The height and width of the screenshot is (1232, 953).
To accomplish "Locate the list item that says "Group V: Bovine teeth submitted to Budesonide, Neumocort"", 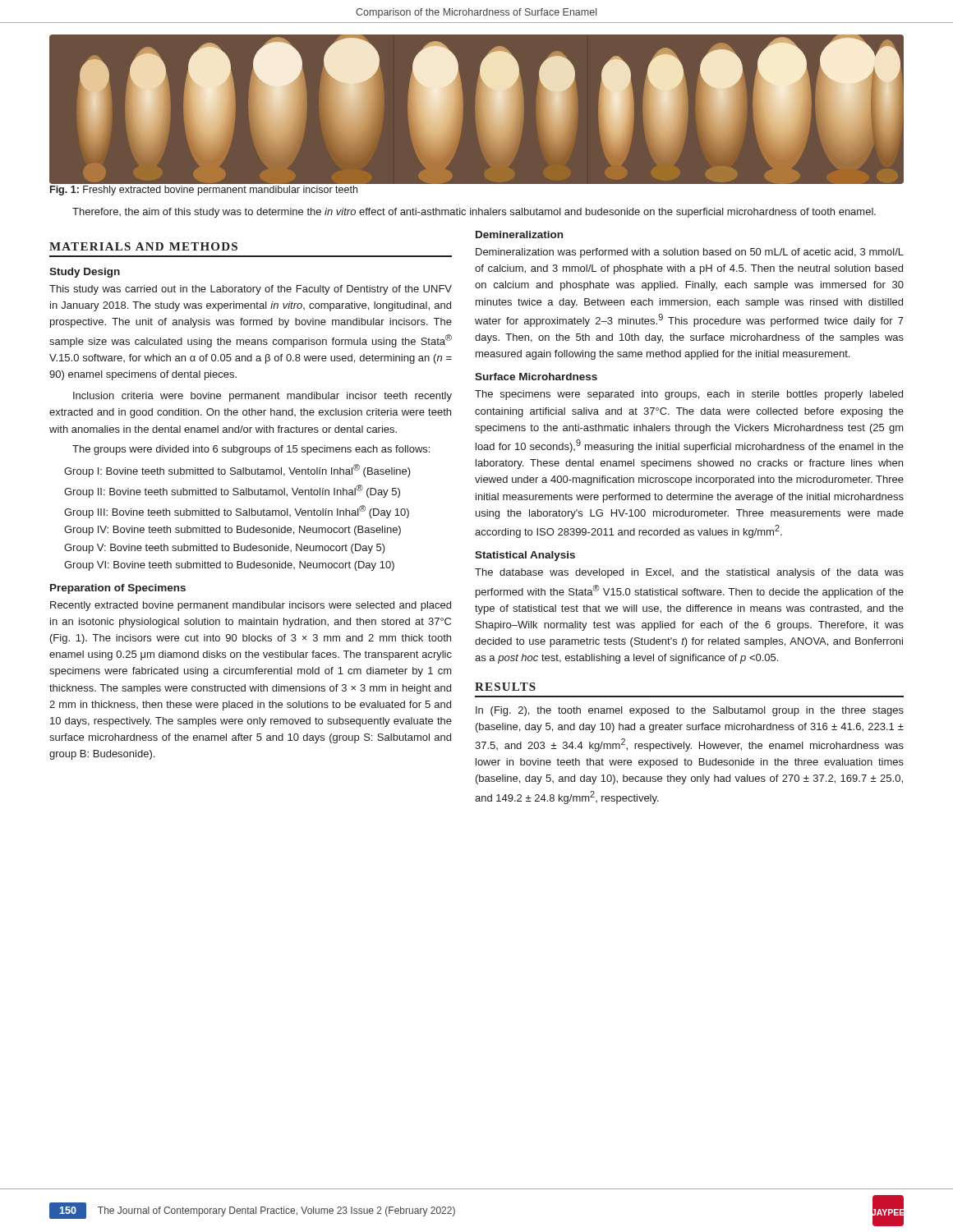I will (x=225, y=547).
